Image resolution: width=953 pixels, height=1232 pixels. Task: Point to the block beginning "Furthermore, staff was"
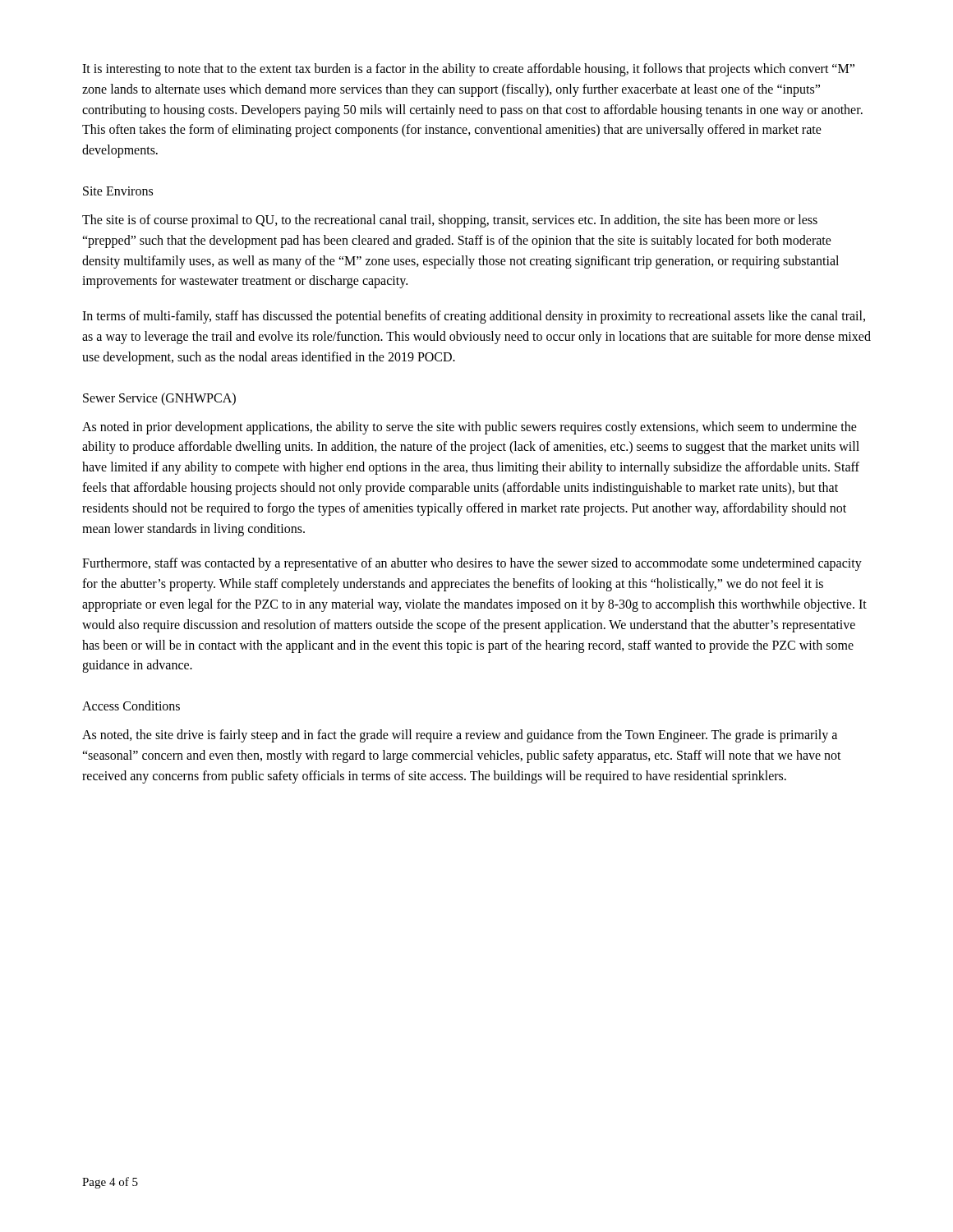tap(474, 614)
